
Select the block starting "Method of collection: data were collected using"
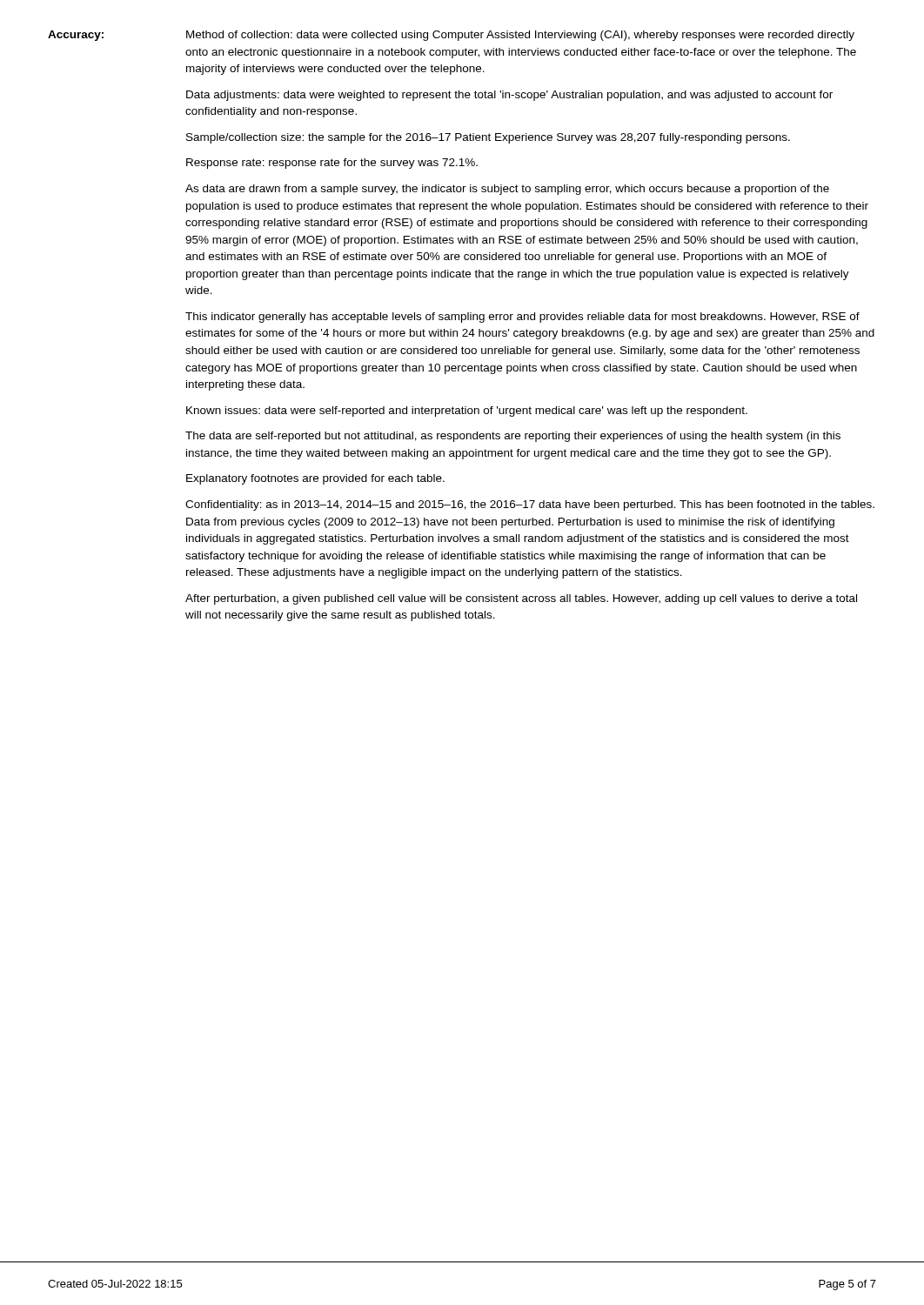(x=521, y=51)
